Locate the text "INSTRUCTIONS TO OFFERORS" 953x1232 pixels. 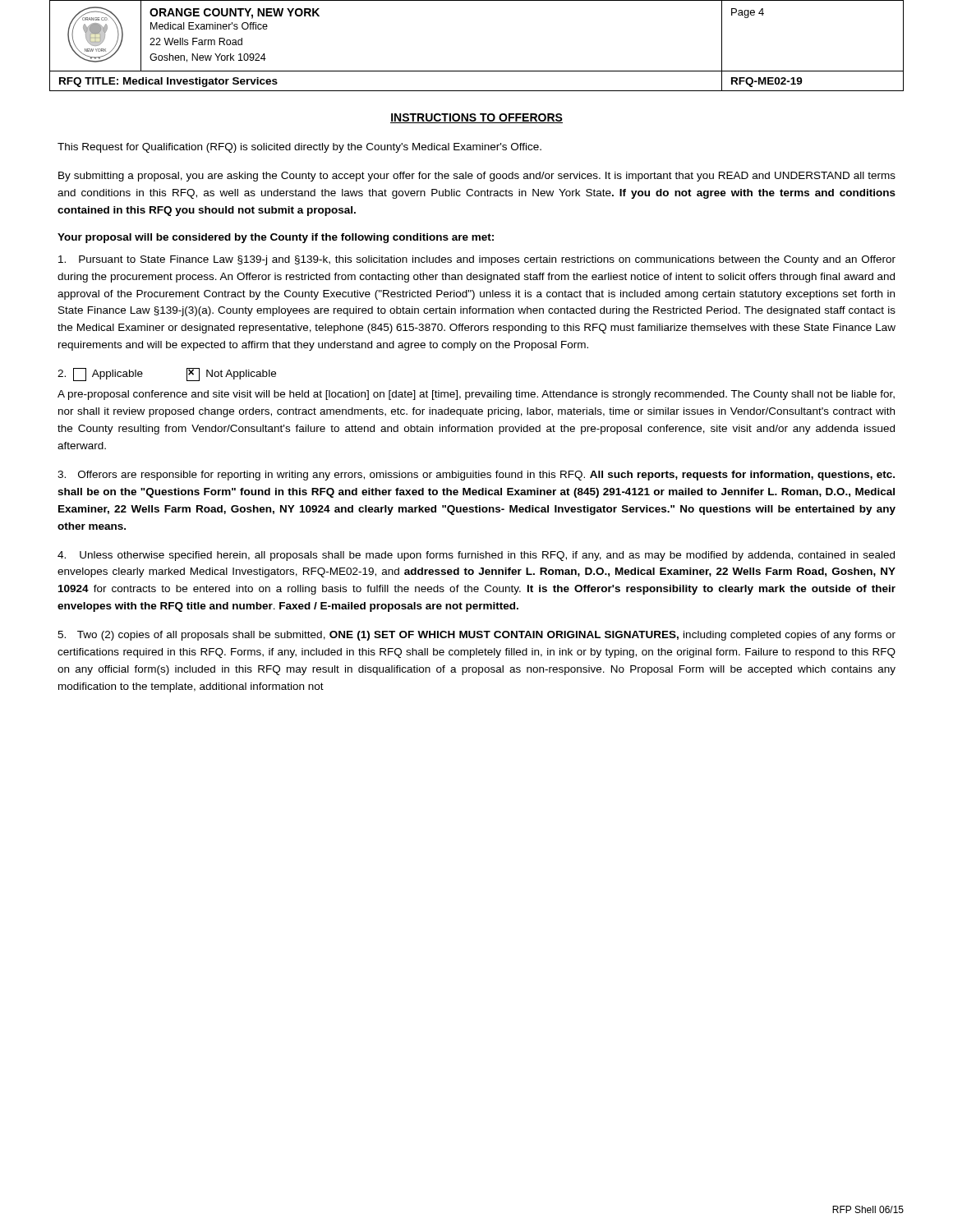coord(476,117)
